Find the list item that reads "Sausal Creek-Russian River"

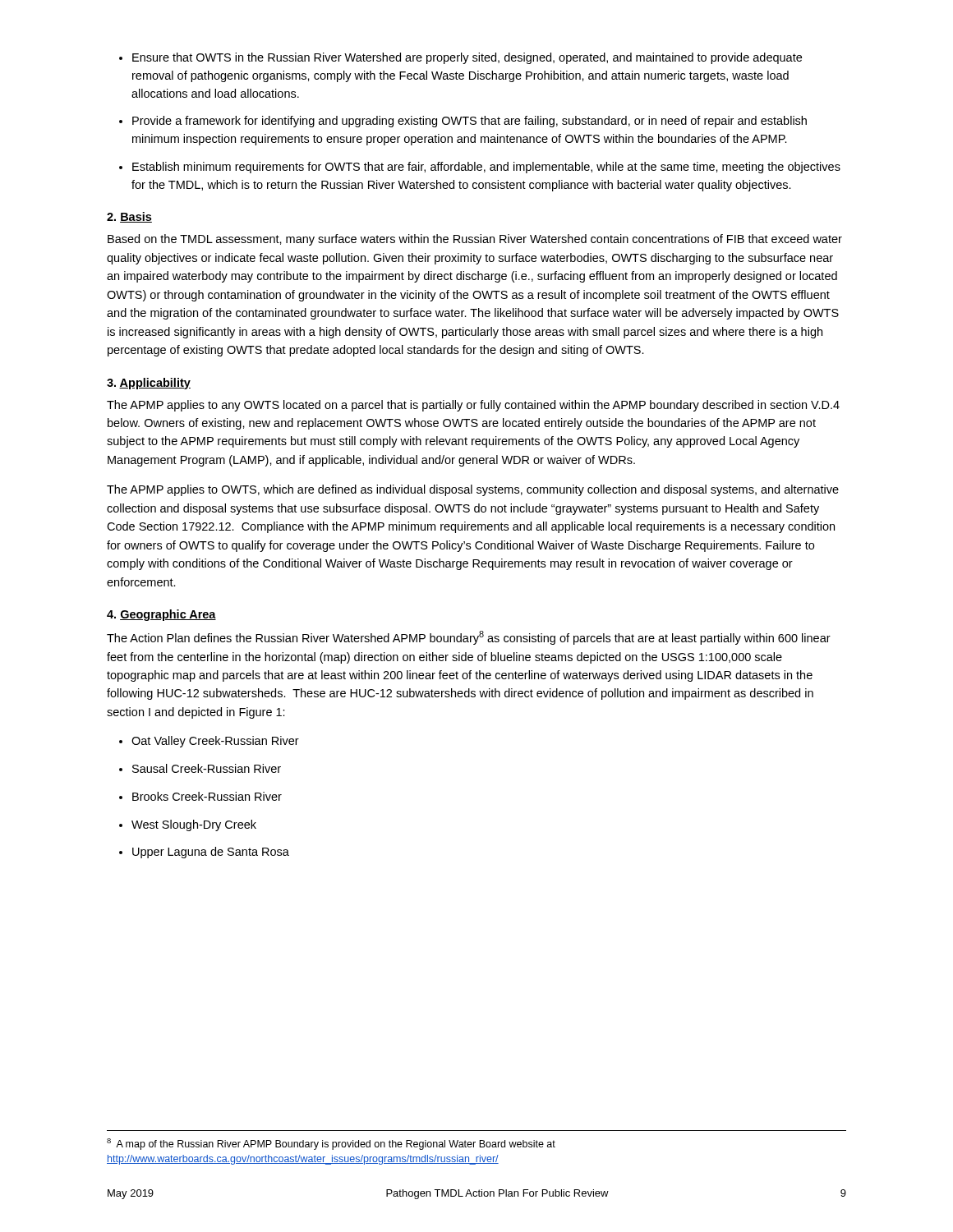206,769
